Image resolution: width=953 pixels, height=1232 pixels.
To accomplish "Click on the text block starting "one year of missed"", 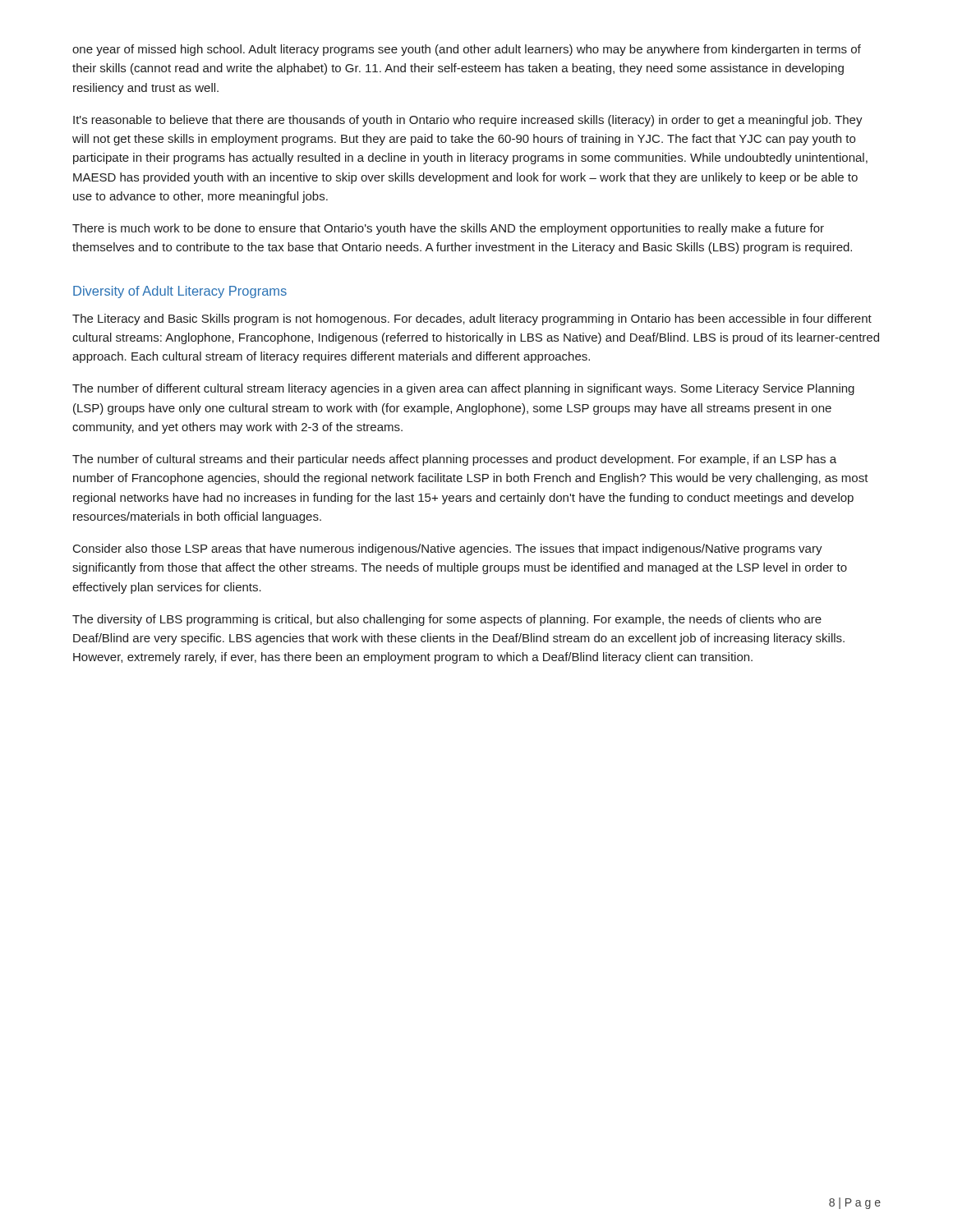I will click(467, 68).
